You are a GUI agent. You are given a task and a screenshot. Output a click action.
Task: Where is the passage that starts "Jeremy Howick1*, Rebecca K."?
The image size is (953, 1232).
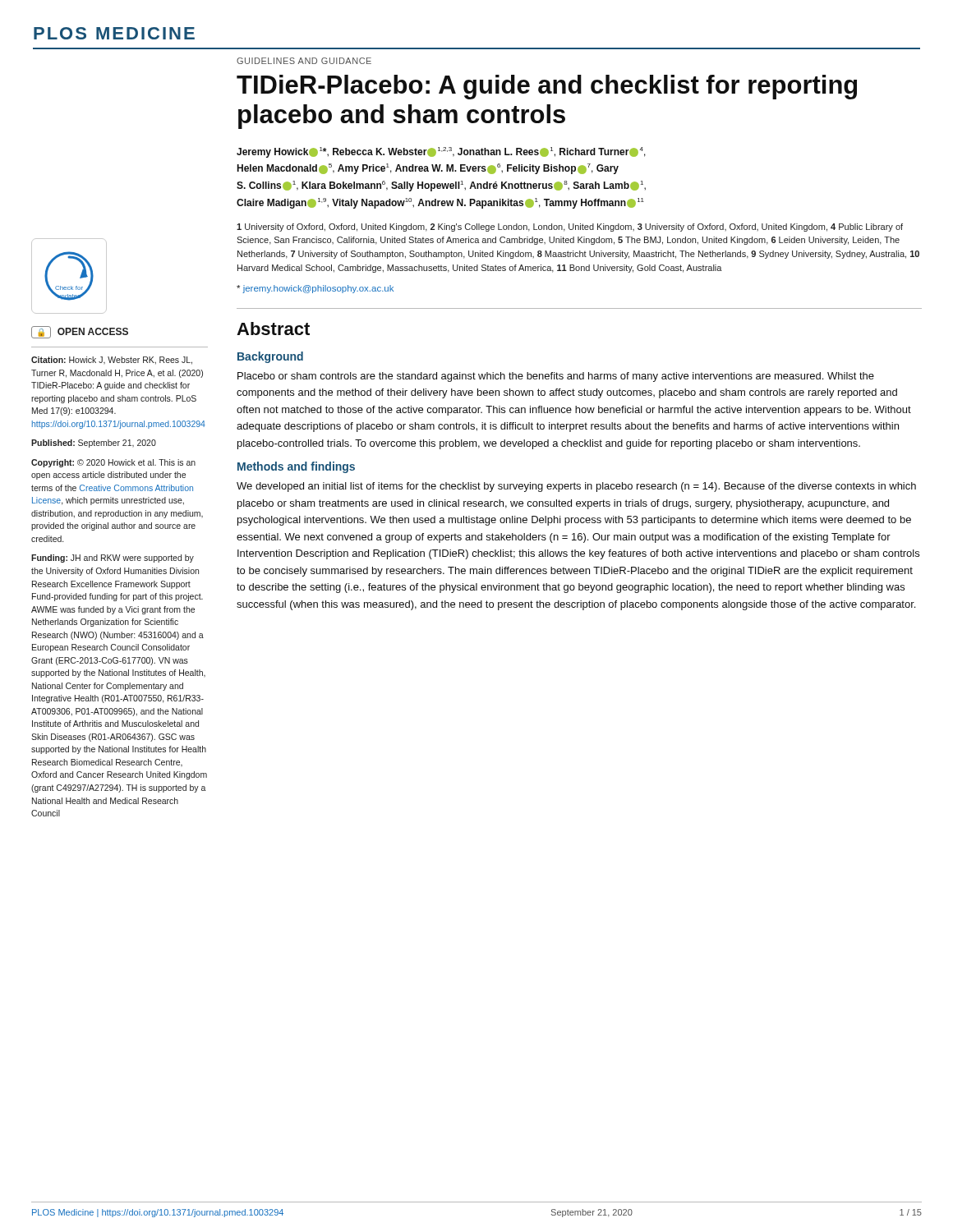(441, 177)
